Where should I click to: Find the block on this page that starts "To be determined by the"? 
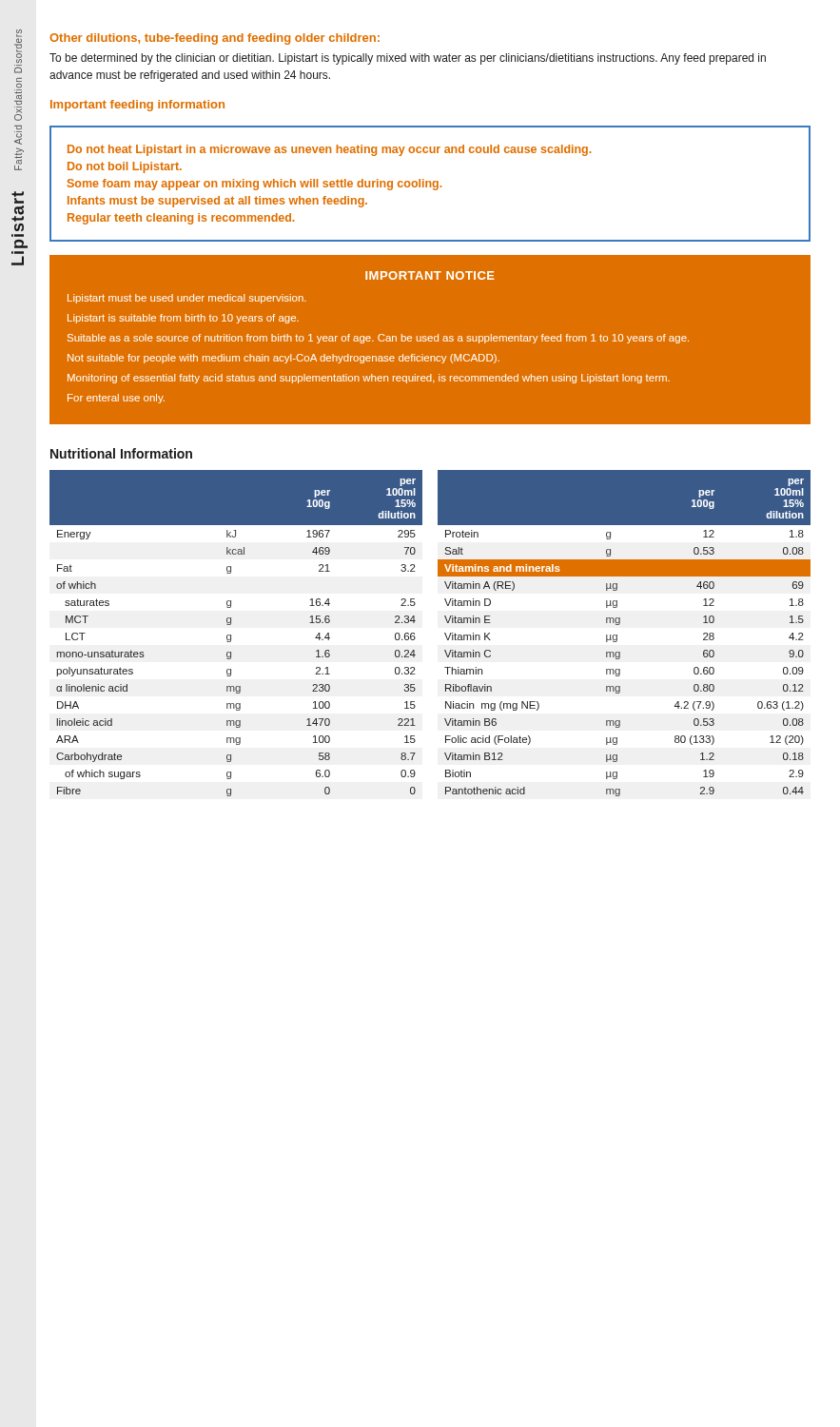click(x=408, y=67)
